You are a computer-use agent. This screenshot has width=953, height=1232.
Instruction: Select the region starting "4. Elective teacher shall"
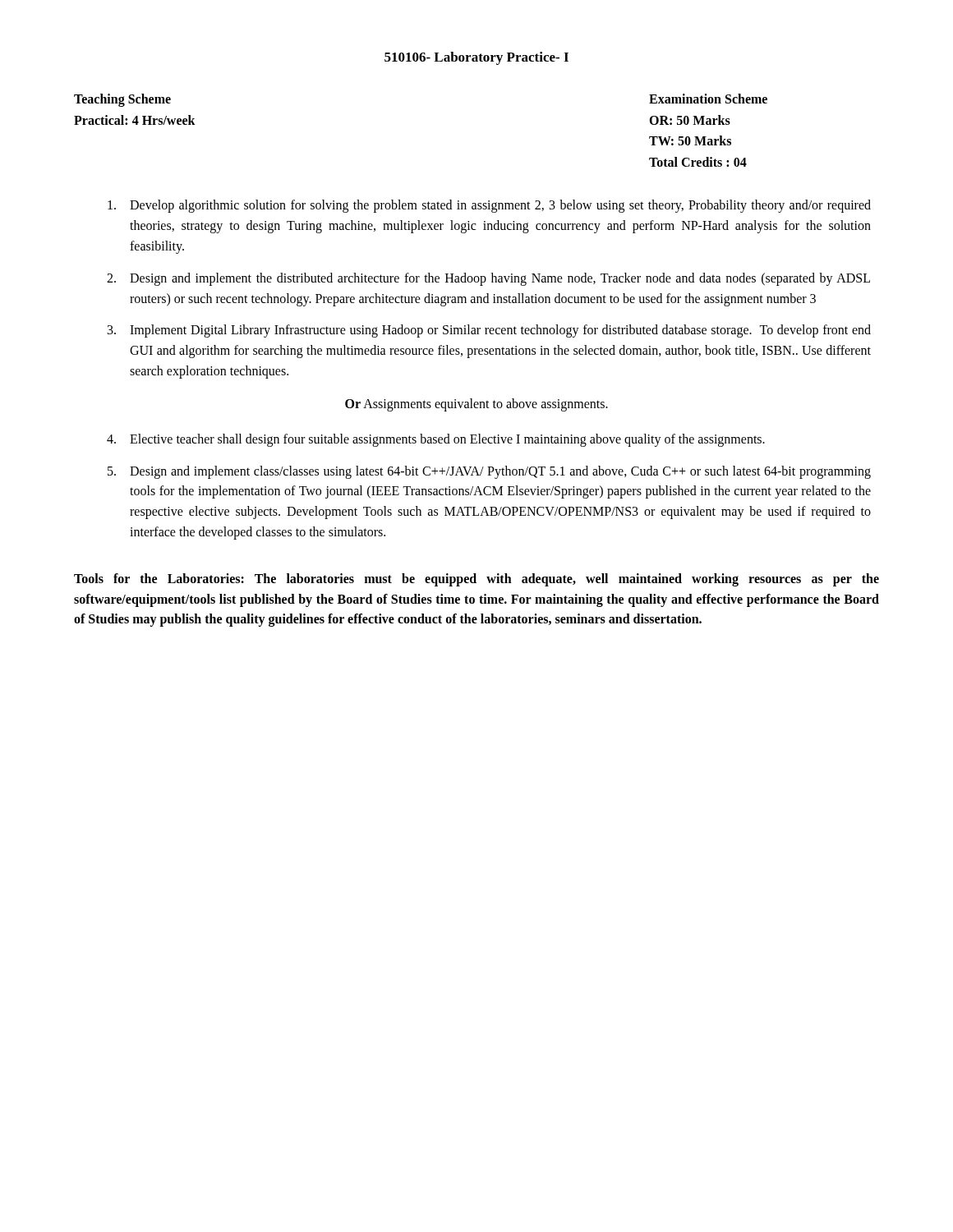point(489,440)
